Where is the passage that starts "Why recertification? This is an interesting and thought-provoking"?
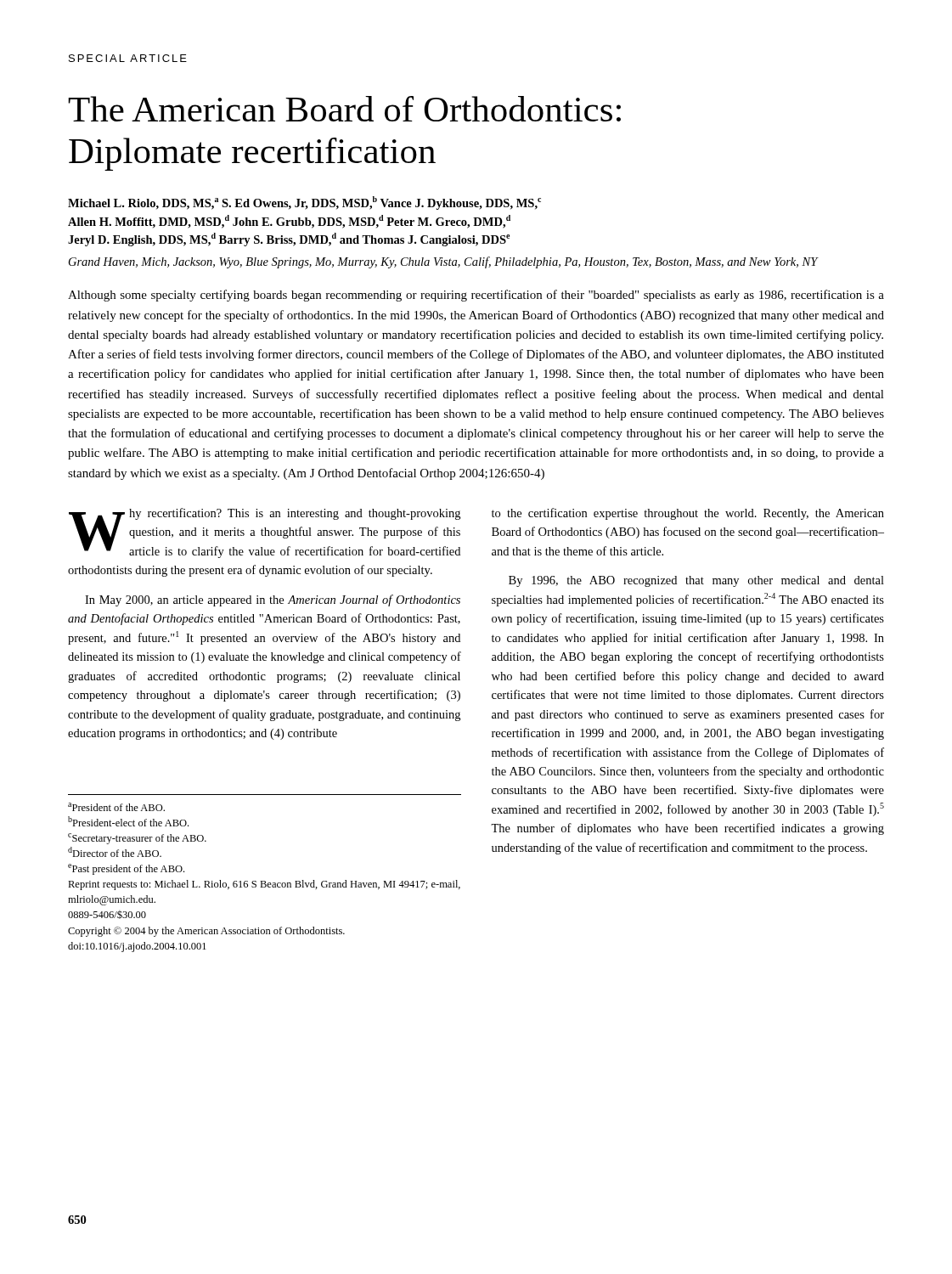The image size is (952, 1274). pyautogui.click(x=264, y=540)
